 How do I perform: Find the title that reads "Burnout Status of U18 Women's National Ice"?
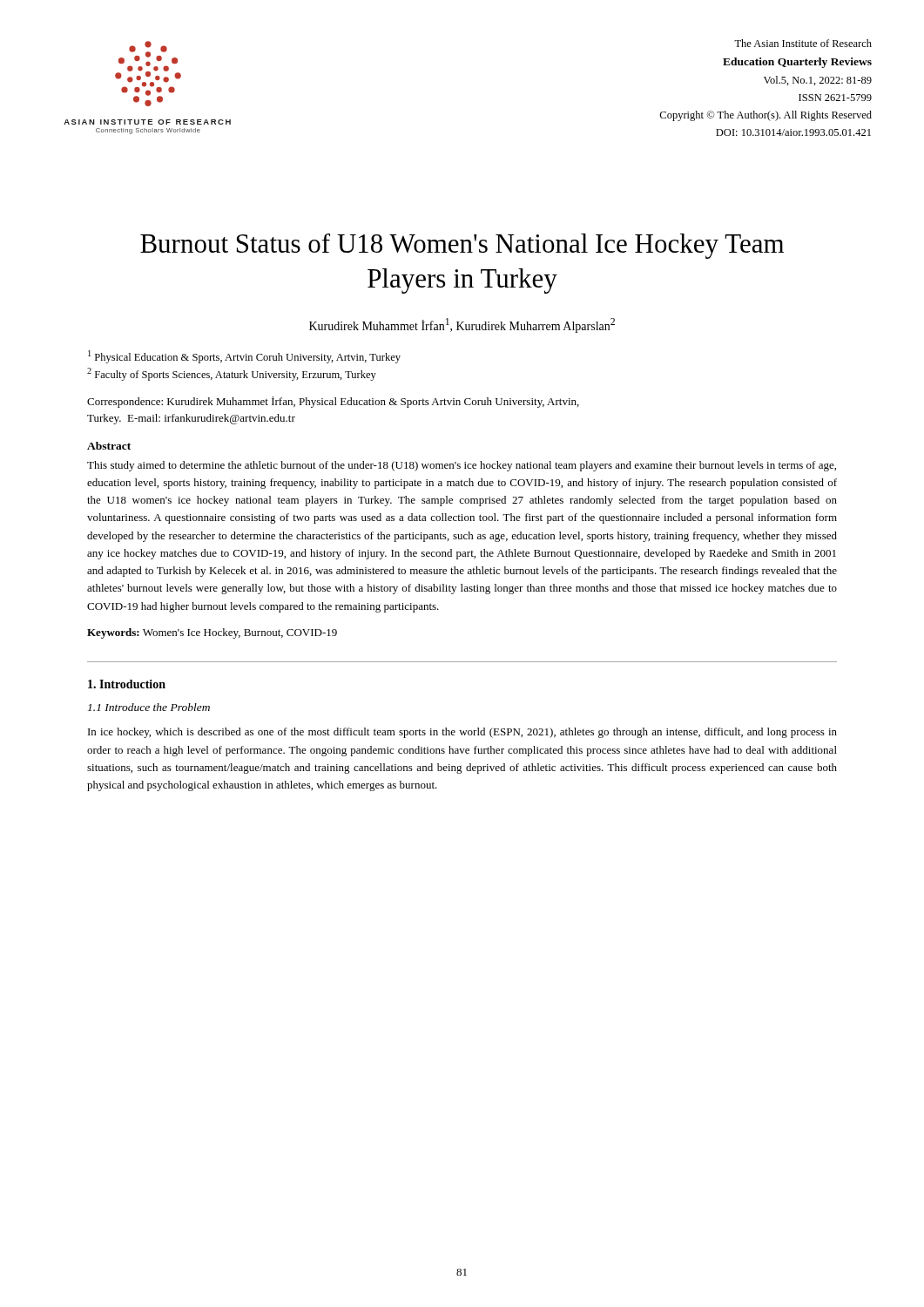(462, 261)
